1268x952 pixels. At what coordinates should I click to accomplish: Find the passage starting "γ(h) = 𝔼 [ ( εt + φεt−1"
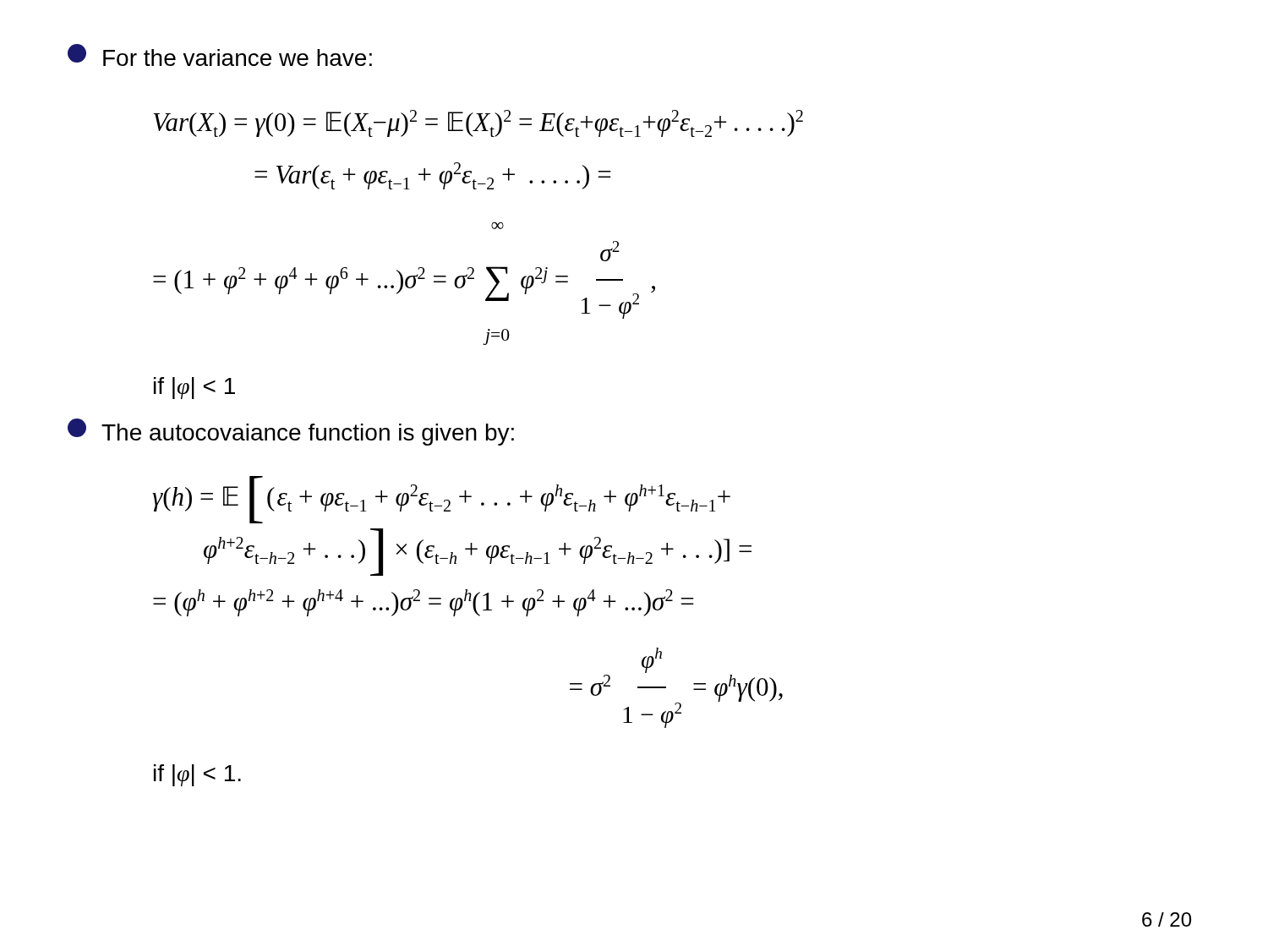(x=676, y=605)
